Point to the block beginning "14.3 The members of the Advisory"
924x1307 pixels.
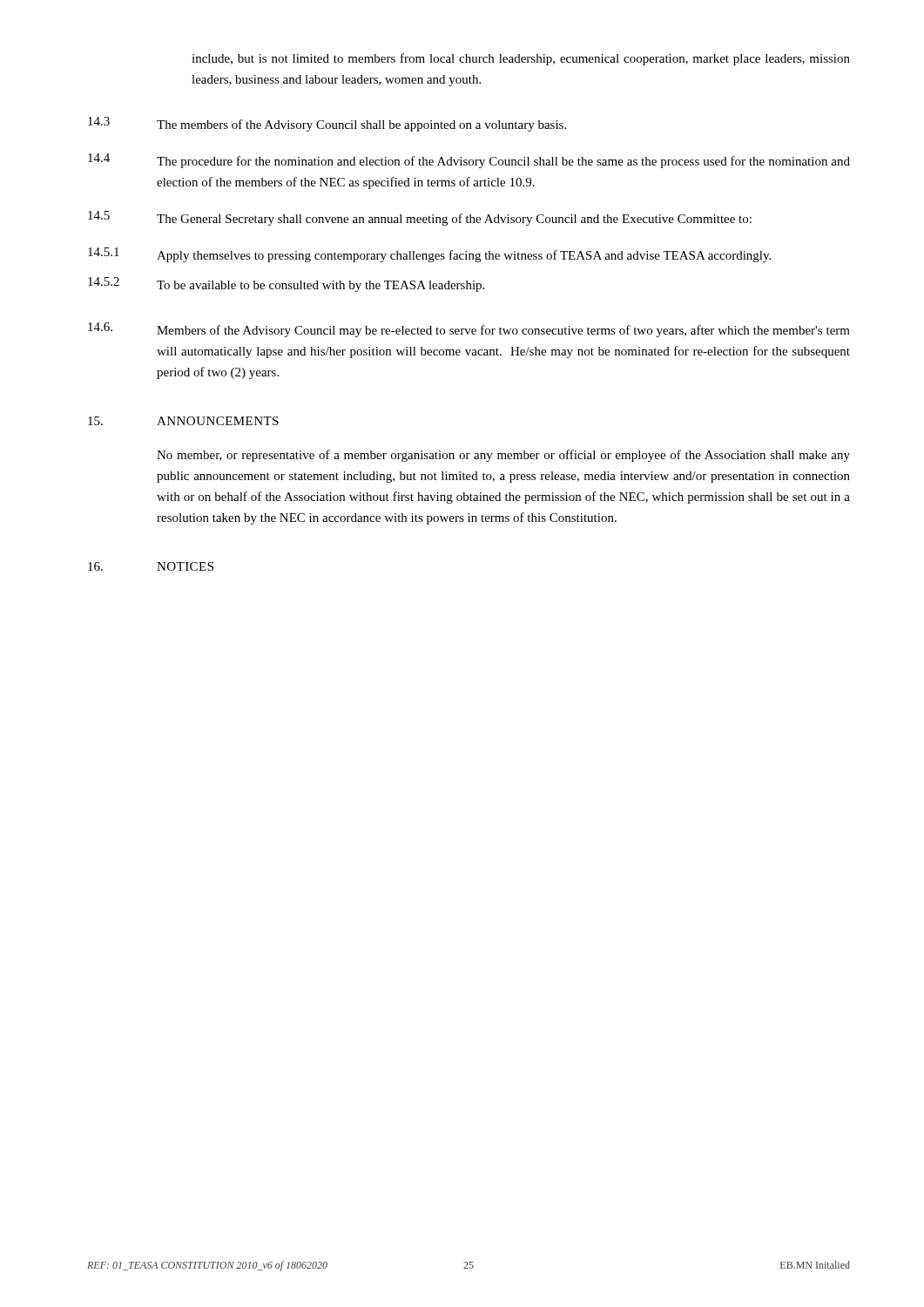[x=469, y=125]
